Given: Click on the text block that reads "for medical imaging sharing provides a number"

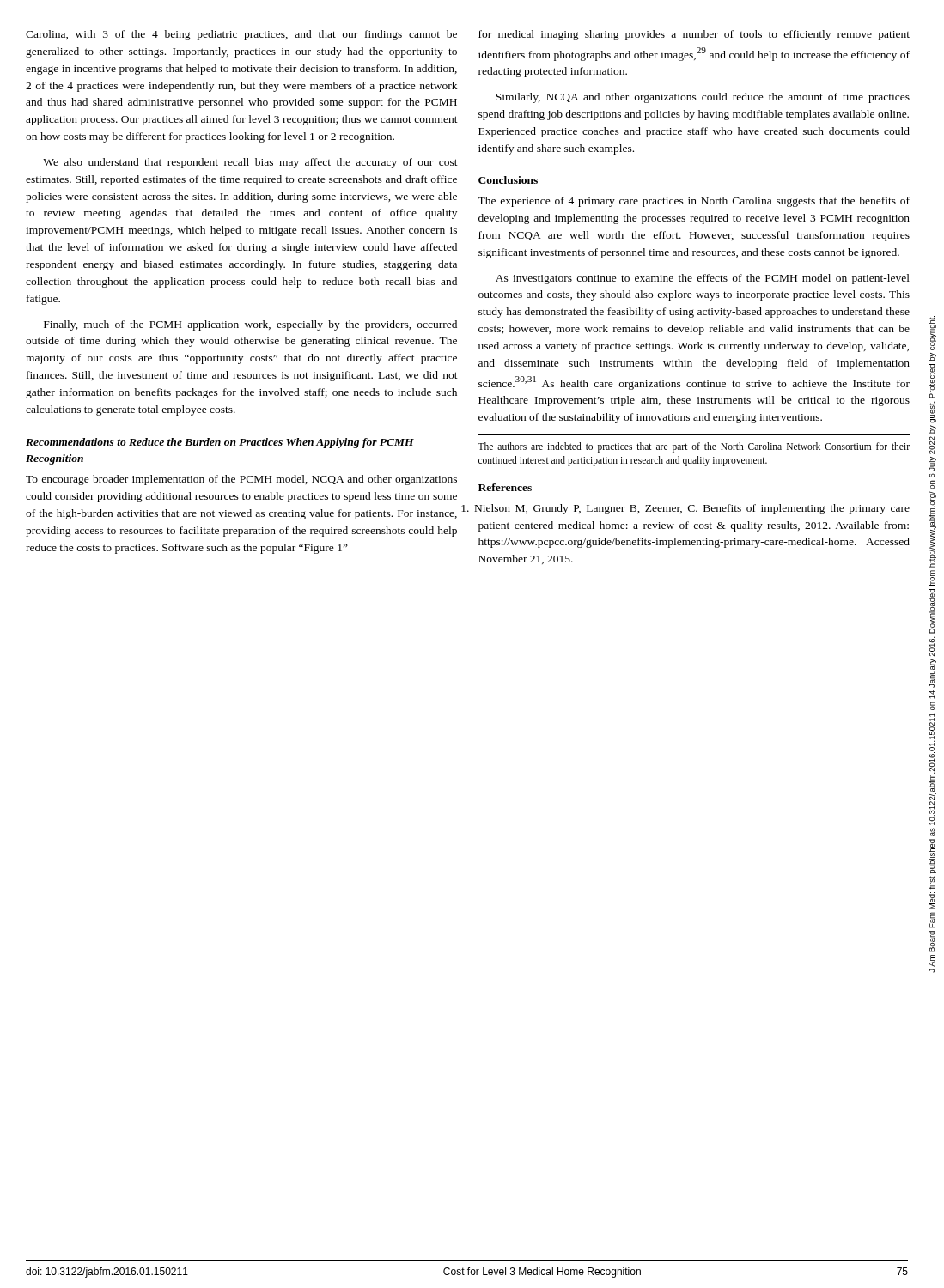Looking at the screenshot, I should [x=694, y=53].
